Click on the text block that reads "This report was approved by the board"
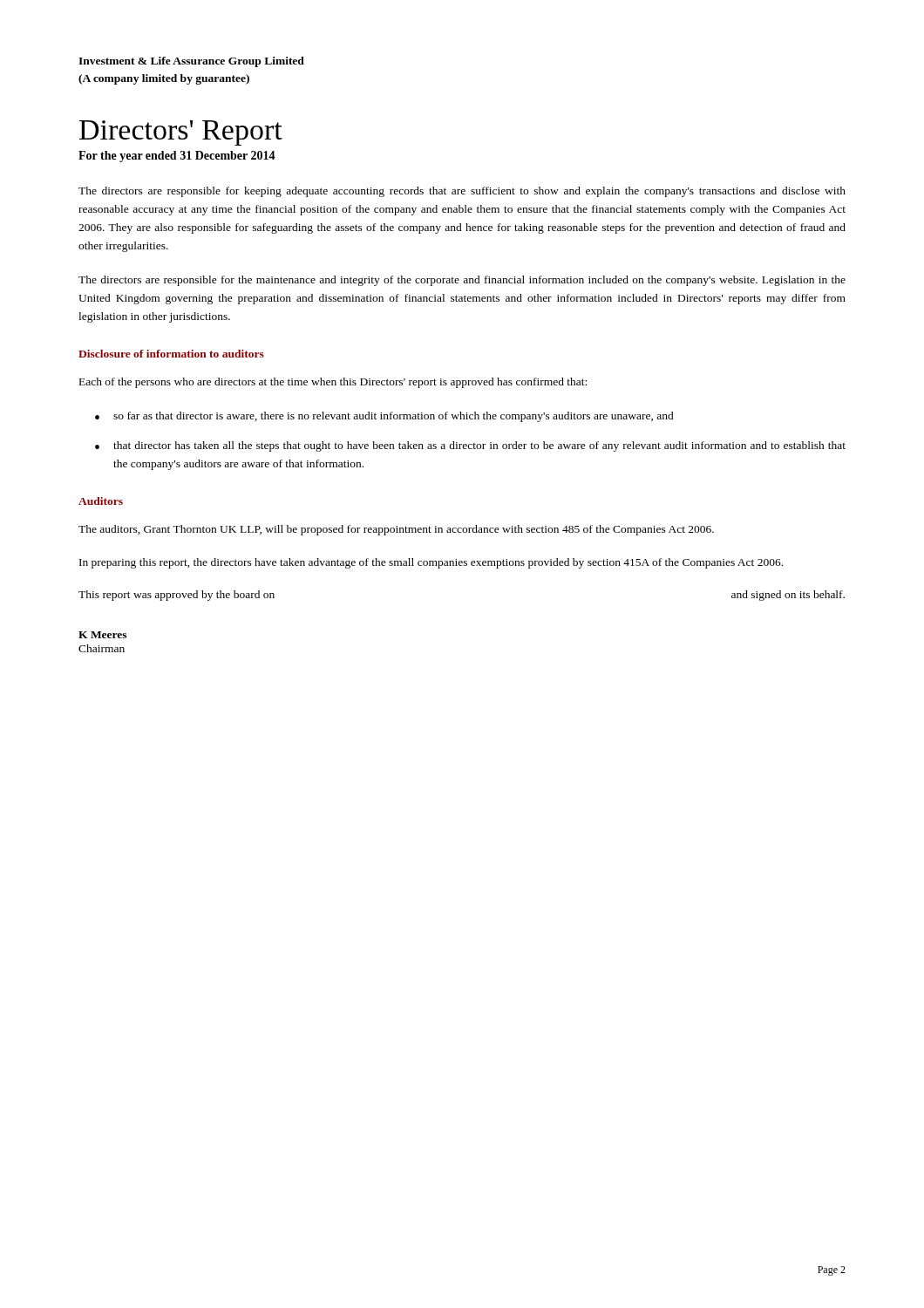The height and width of the screenshot is (1308, 924). click(x=173, y=595)
